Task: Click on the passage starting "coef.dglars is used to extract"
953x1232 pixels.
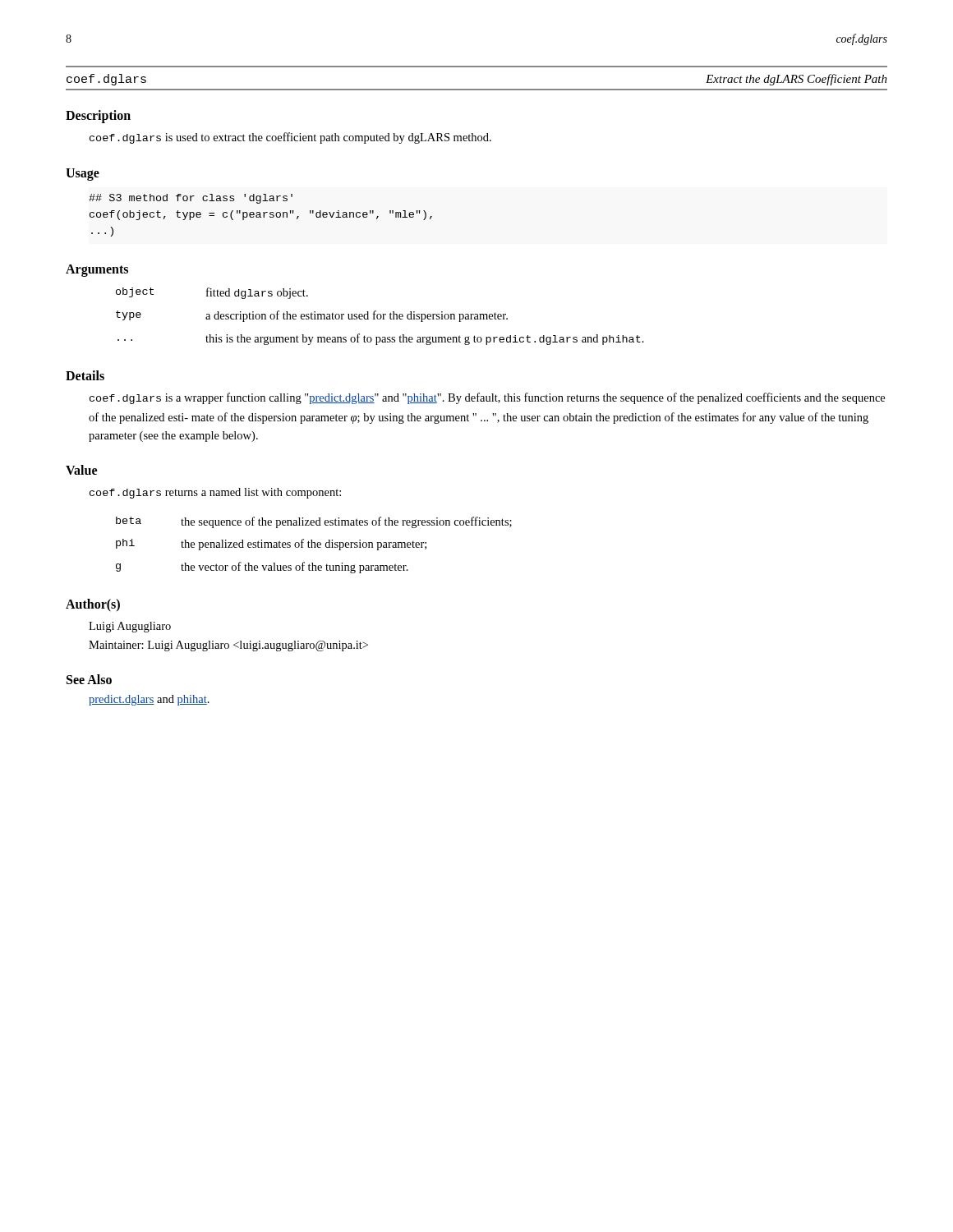Action: point(290,138)
